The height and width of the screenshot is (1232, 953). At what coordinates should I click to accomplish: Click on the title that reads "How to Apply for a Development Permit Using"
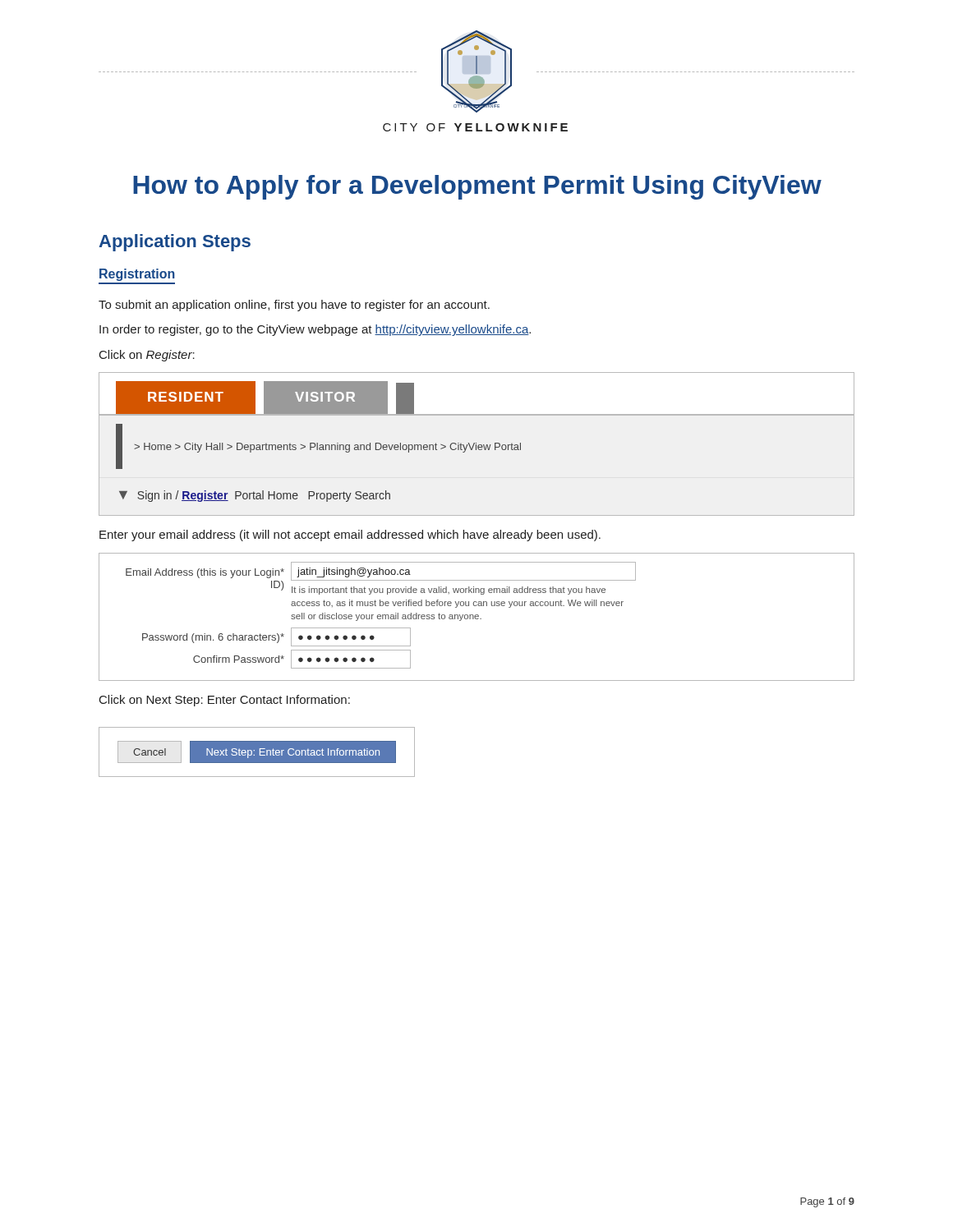pyautogui.click(x=476, y=185)
